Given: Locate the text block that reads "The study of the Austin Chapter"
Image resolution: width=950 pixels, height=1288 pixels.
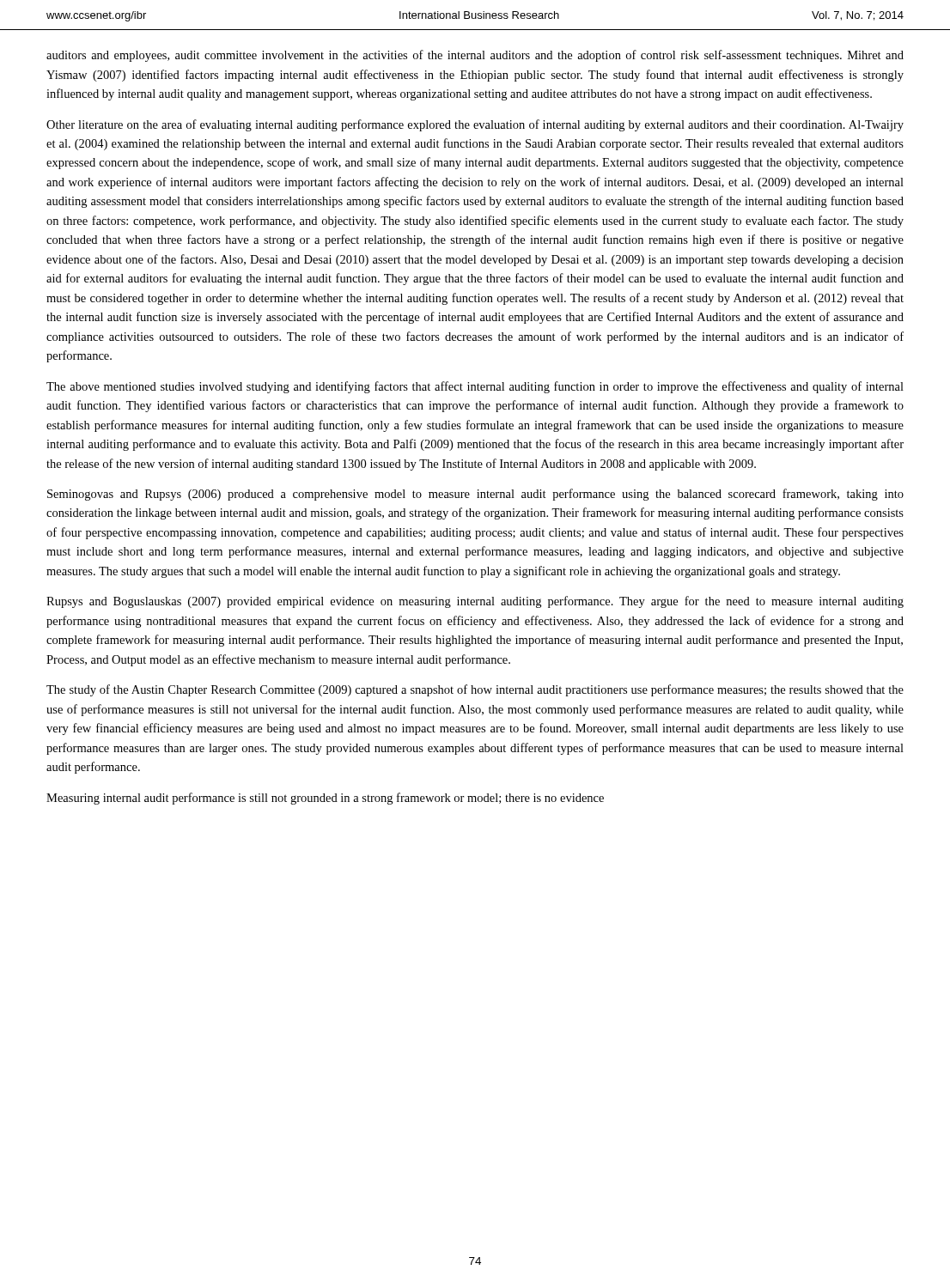Looking at the screenshot, I should [475, 728].
